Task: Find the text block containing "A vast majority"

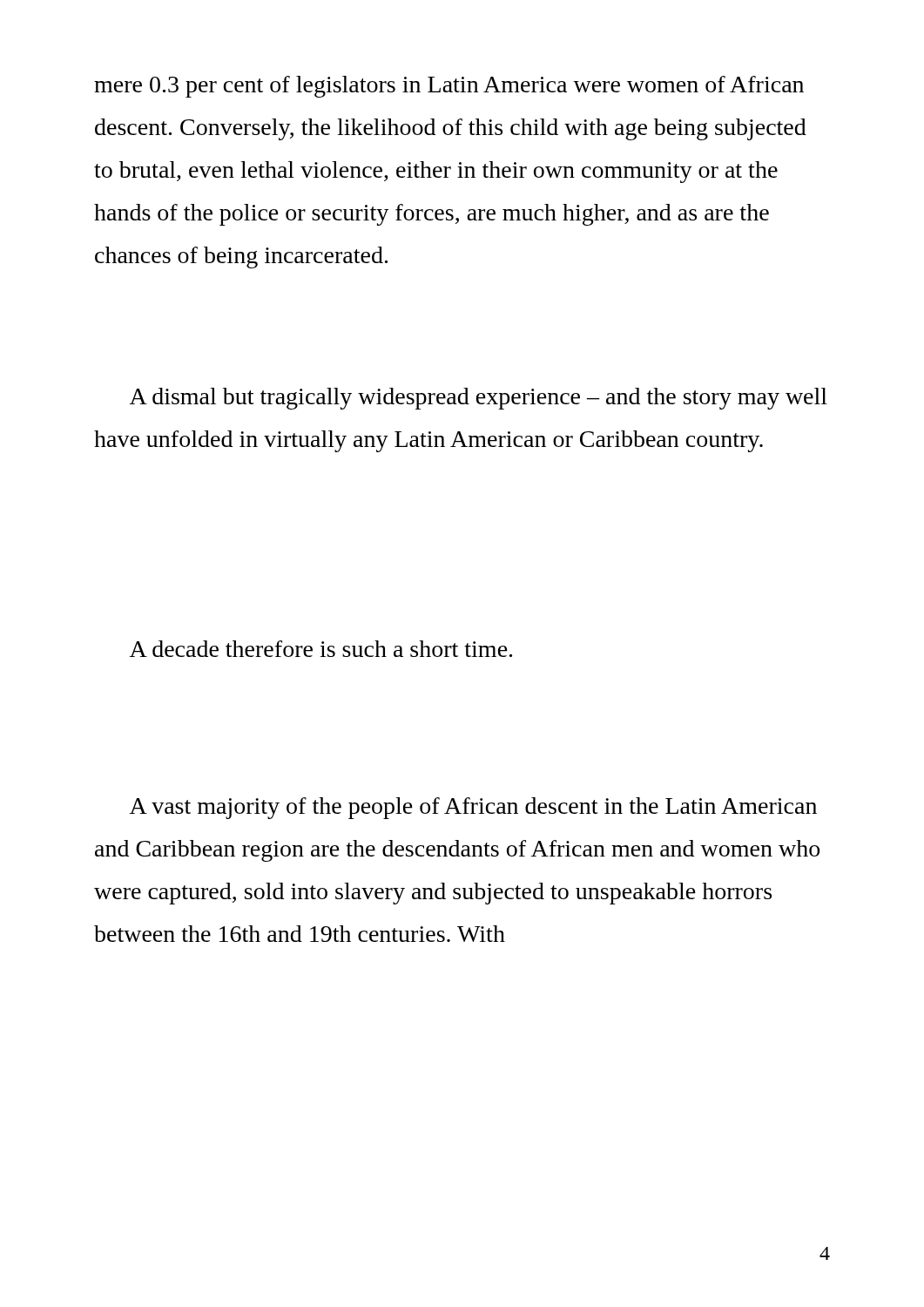Action: pos(473,808)
